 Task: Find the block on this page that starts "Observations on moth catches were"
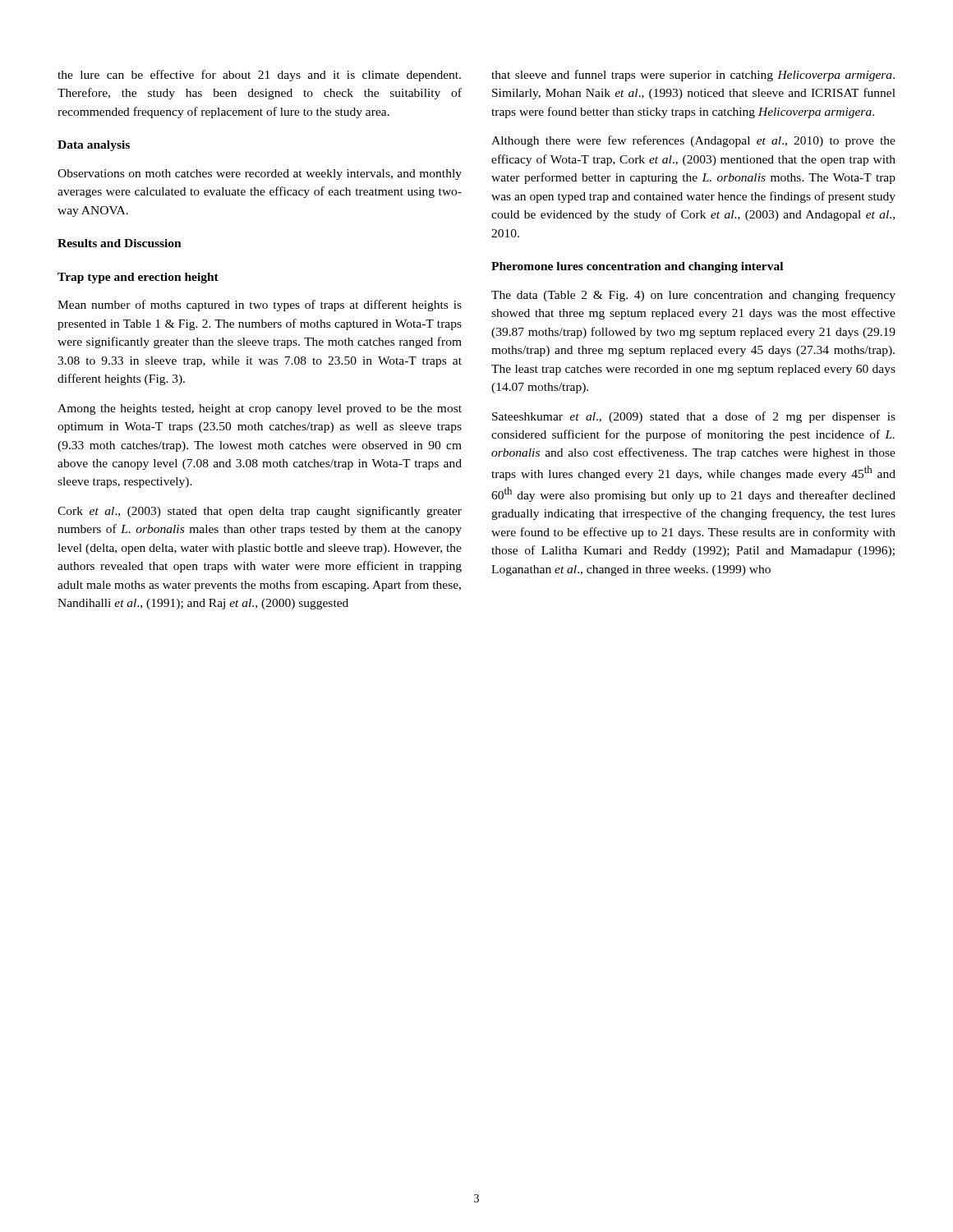point(260,192)
